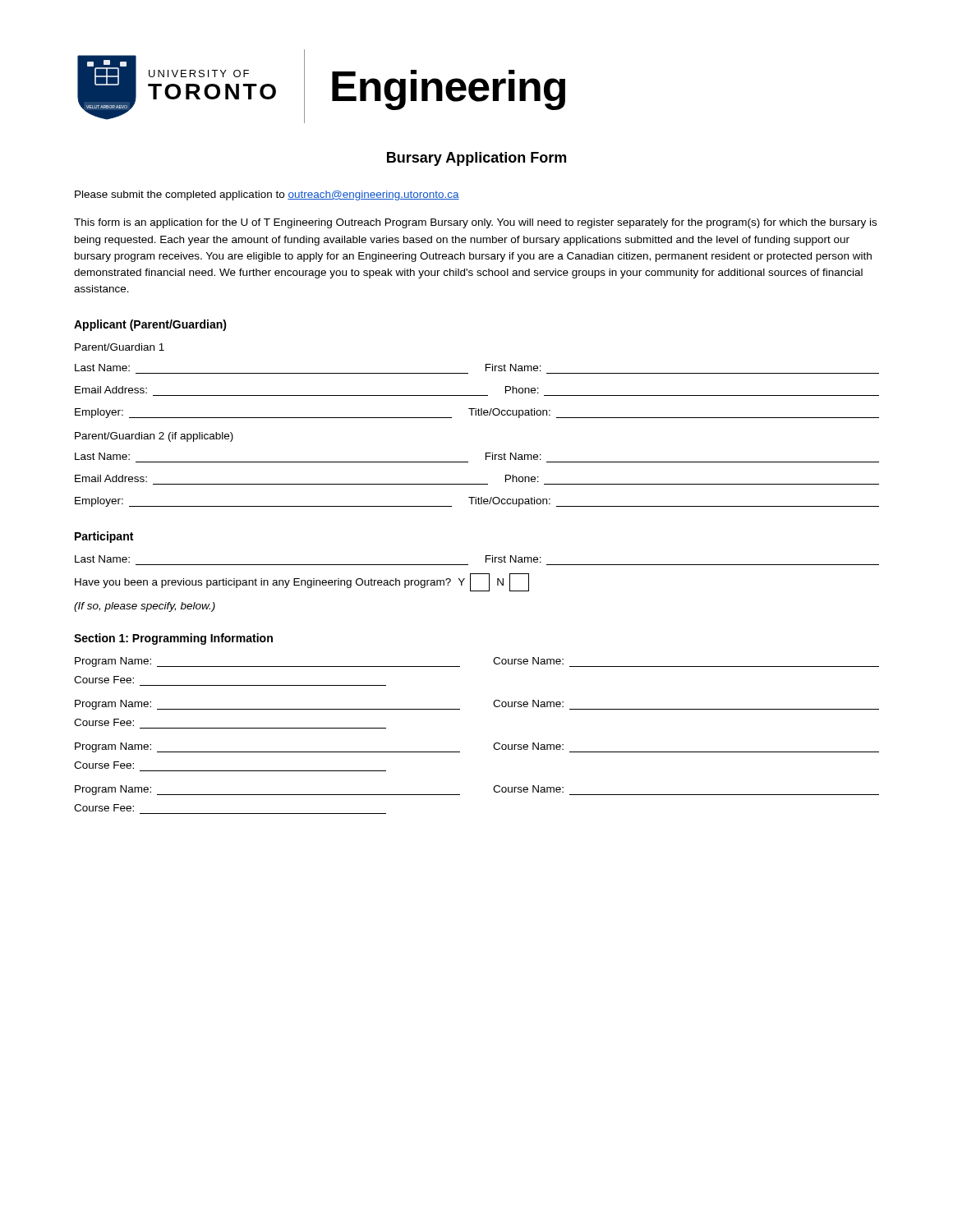Where does it say "(If so, please specify, below.)"?
Screen dimensions: 1232x953
pos(145,605)
